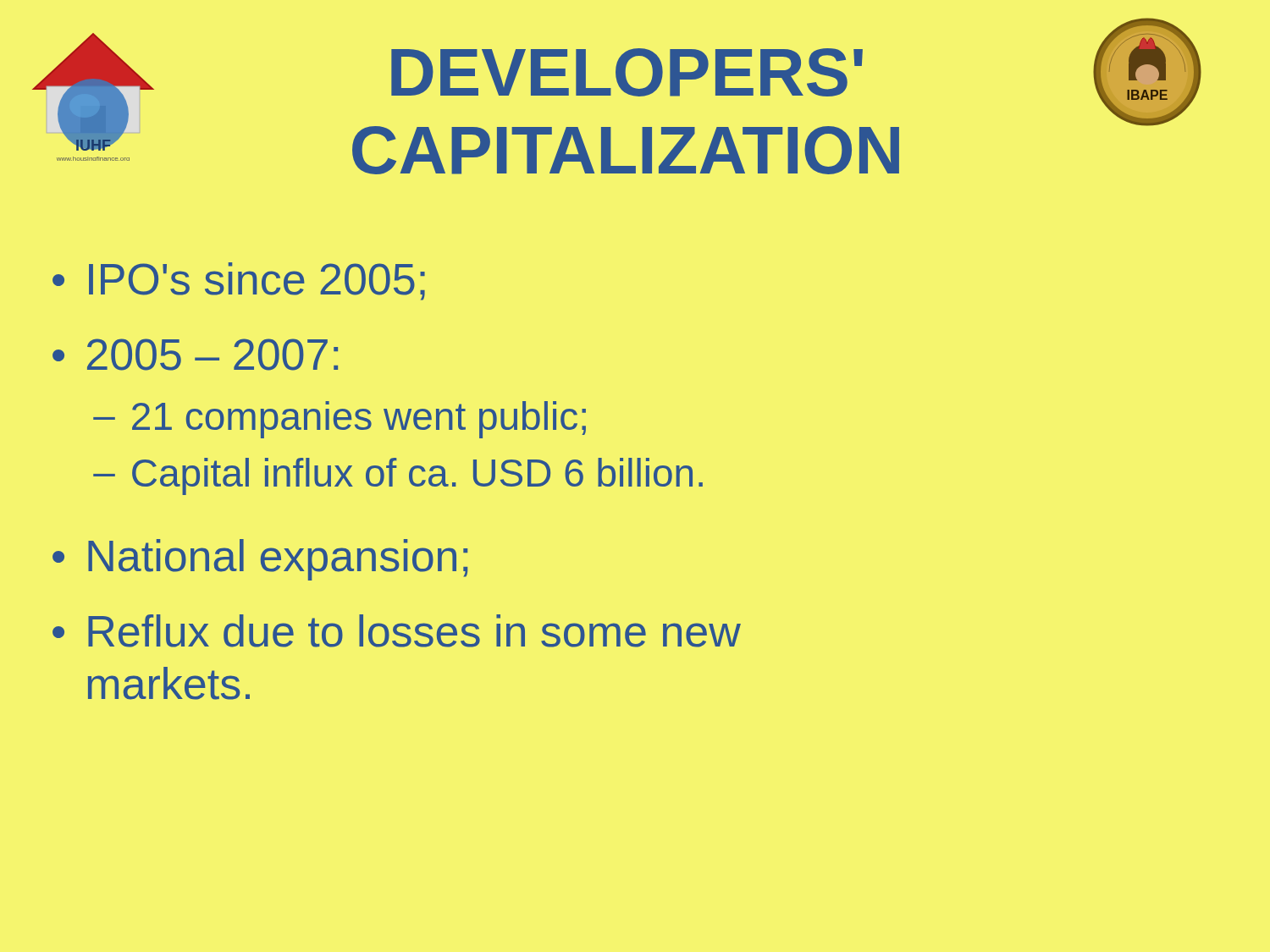Locate the passage starting "• Reflux due to"
Image resolution: width=1270 pixels, height=952 pixels.
click(396, 658)
